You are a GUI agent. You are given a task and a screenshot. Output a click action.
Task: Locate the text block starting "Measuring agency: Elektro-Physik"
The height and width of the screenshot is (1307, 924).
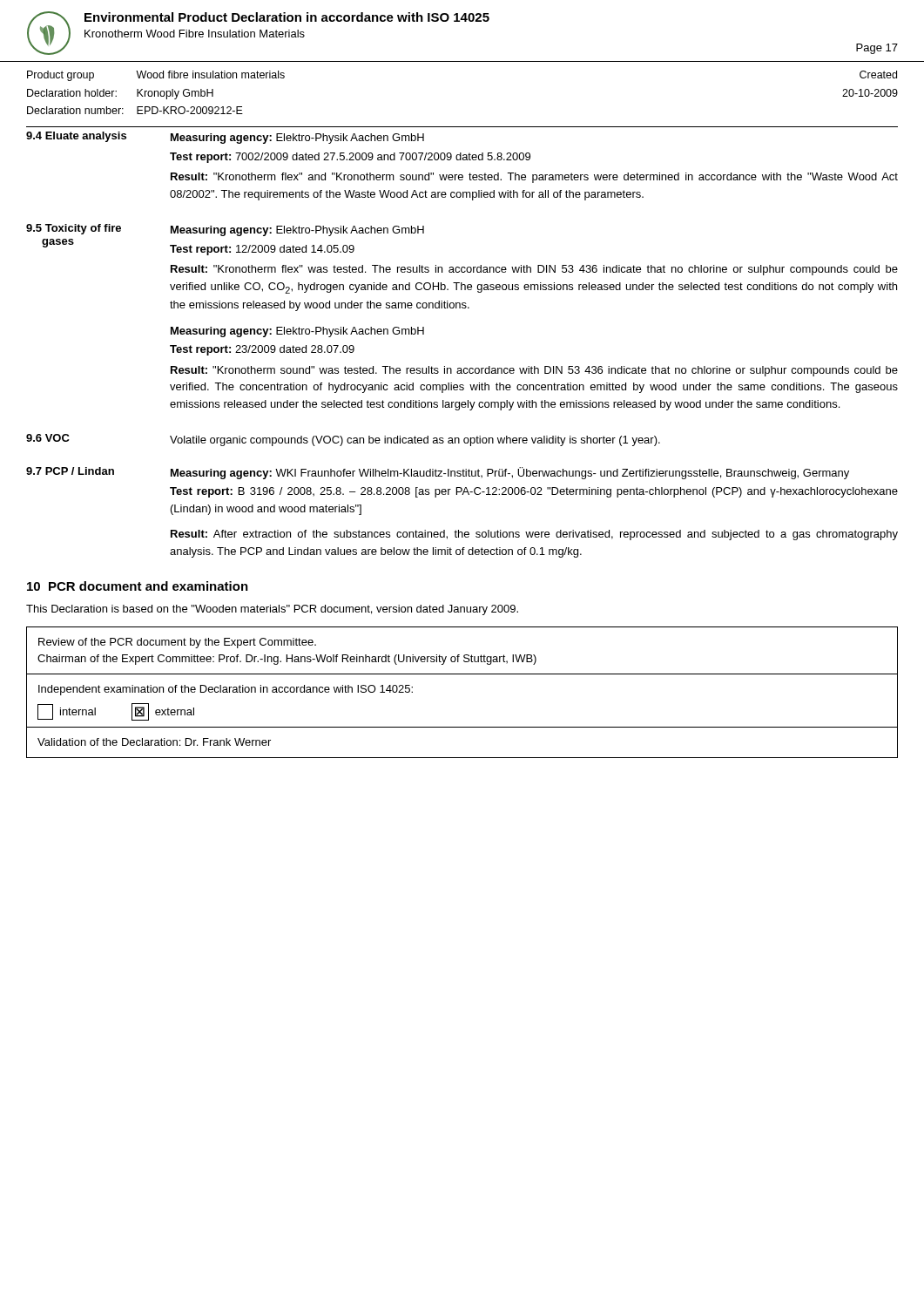[x=297, y=231]
